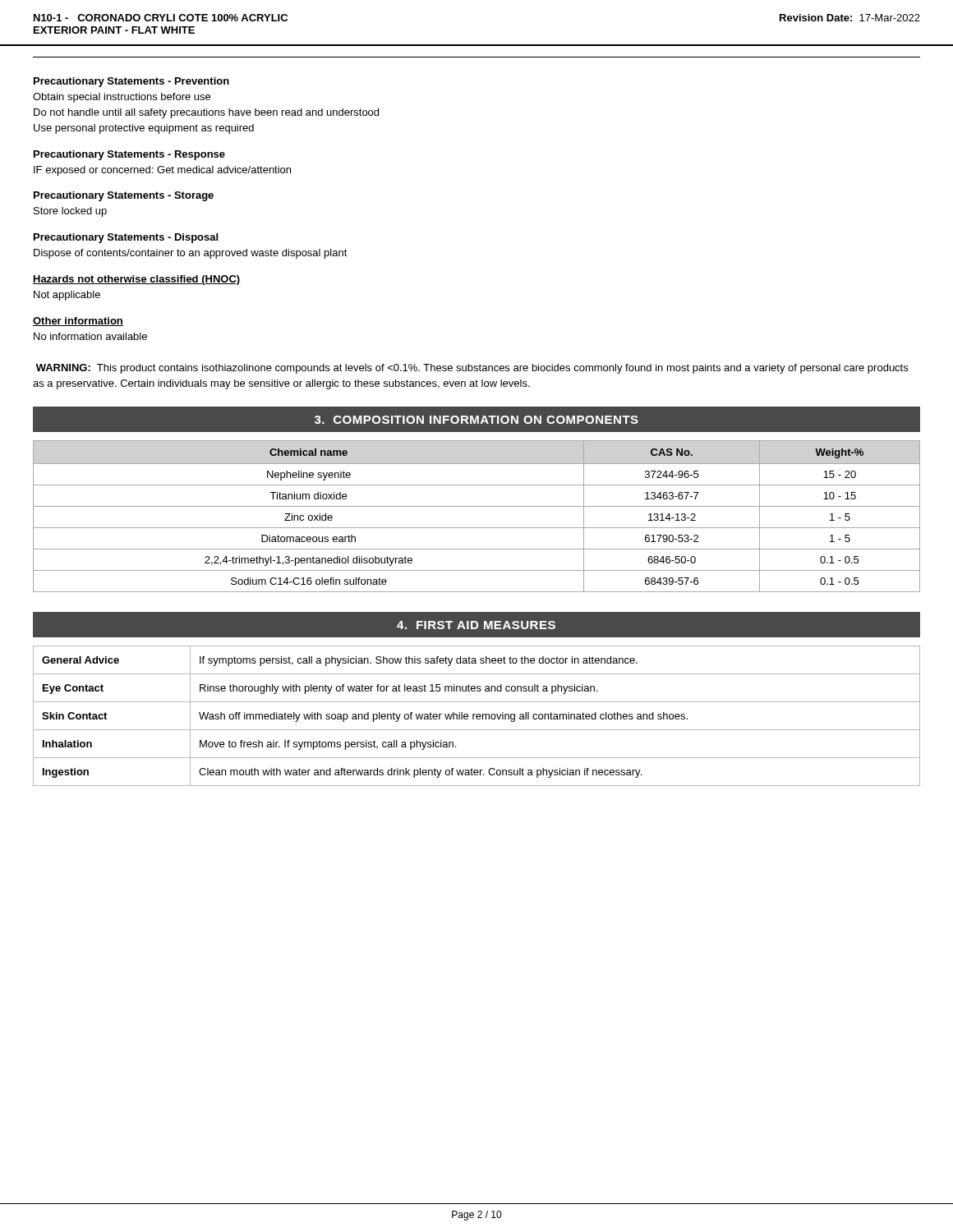Locate the section header containing "Other information"
Screen dimensions: 1232x953
[81, 321]
